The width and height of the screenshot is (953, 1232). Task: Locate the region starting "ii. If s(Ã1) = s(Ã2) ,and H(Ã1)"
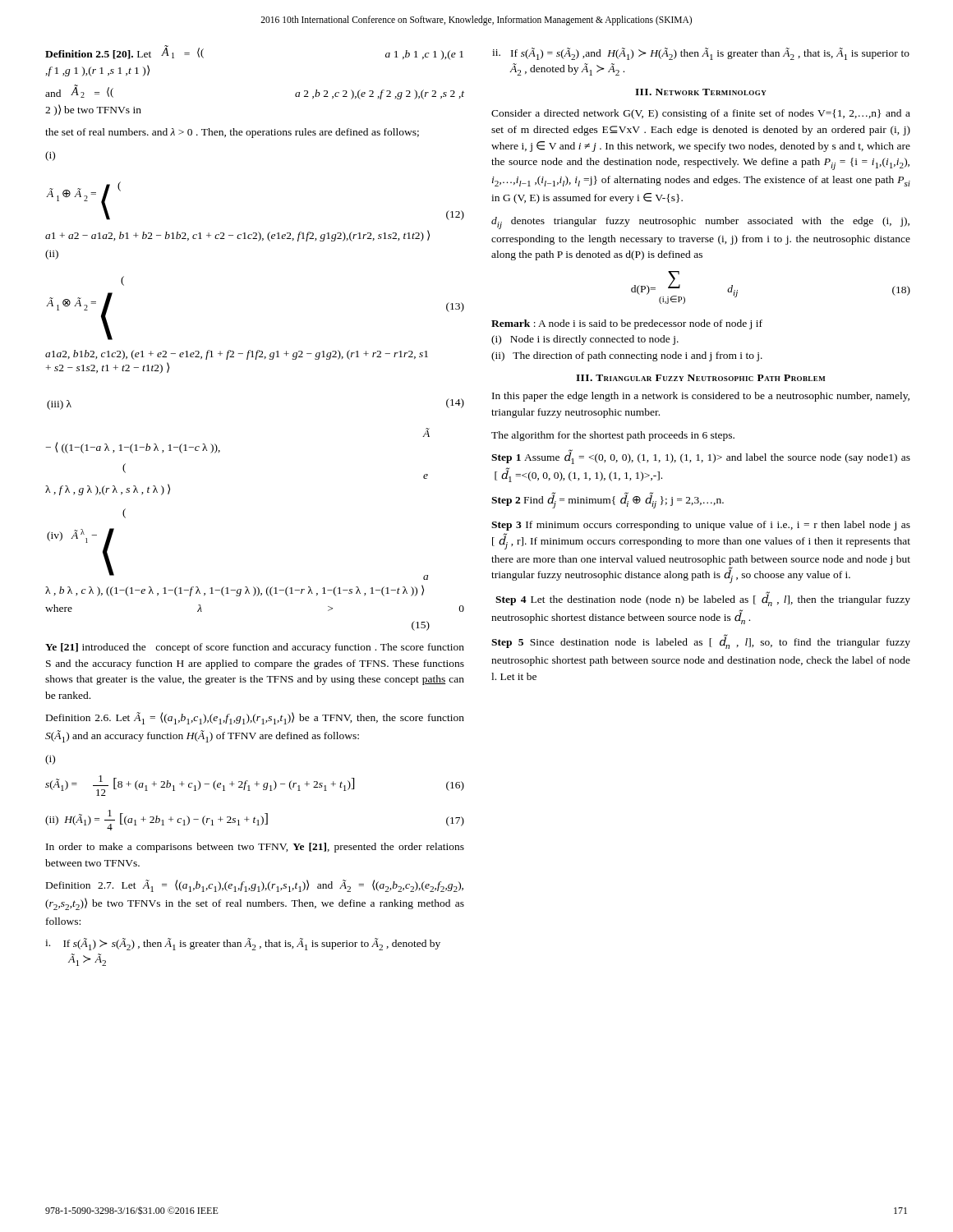pos(701,61)
